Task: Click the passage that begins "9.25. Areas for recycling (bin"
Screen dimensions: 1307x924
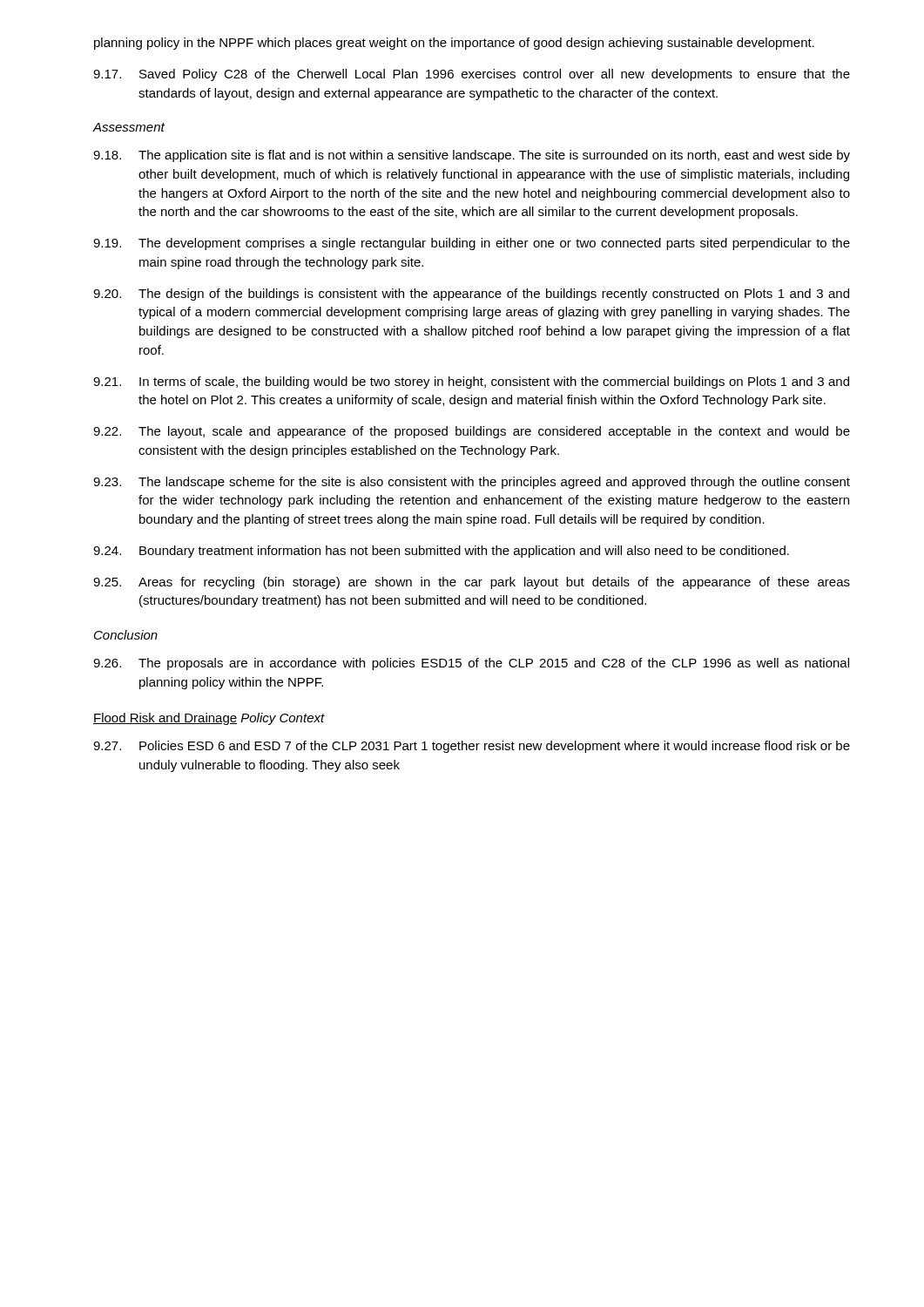Action: [x=472, y=591]
